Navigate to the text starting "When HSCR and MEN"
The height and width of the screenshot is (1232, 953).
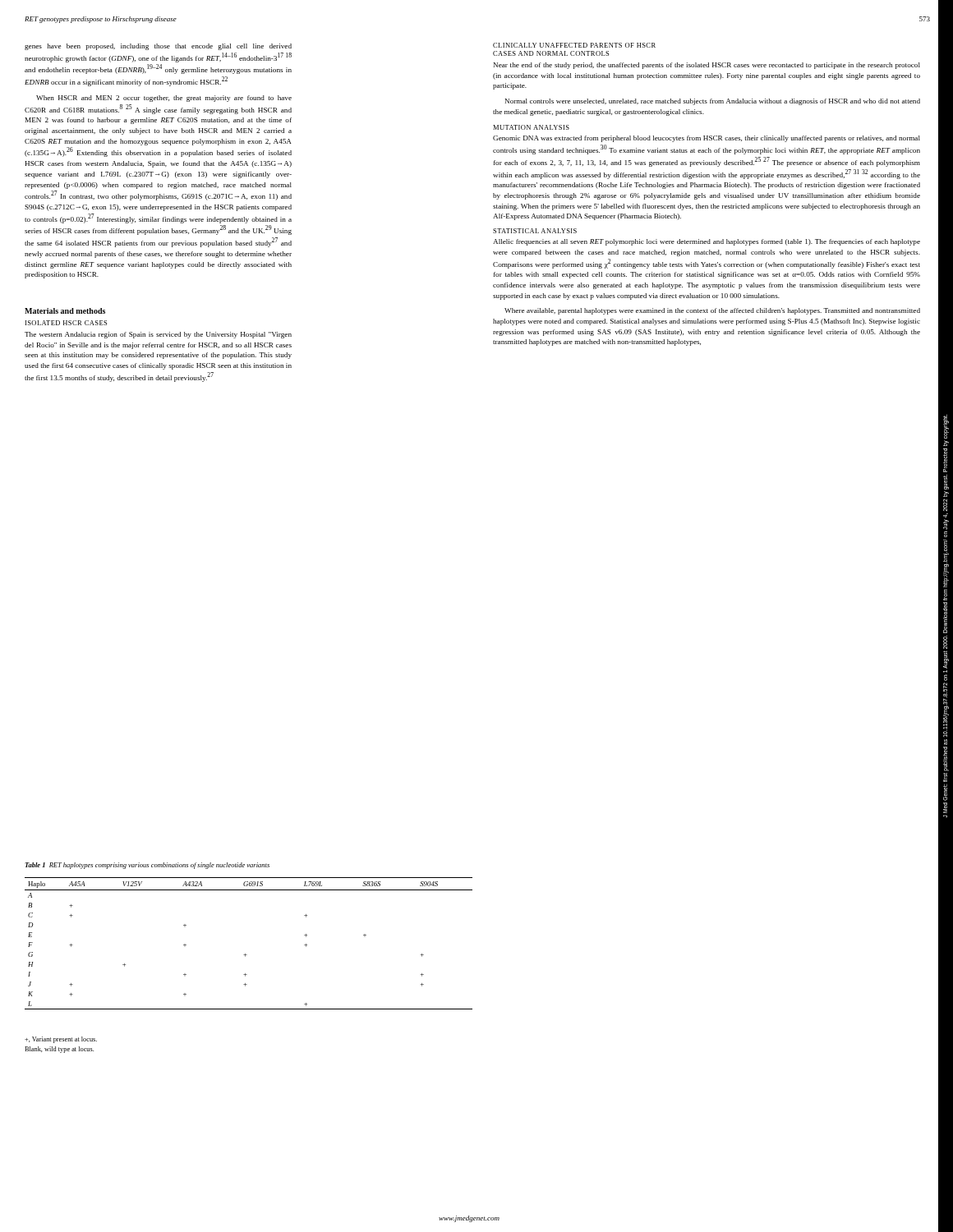click(158, 186)
